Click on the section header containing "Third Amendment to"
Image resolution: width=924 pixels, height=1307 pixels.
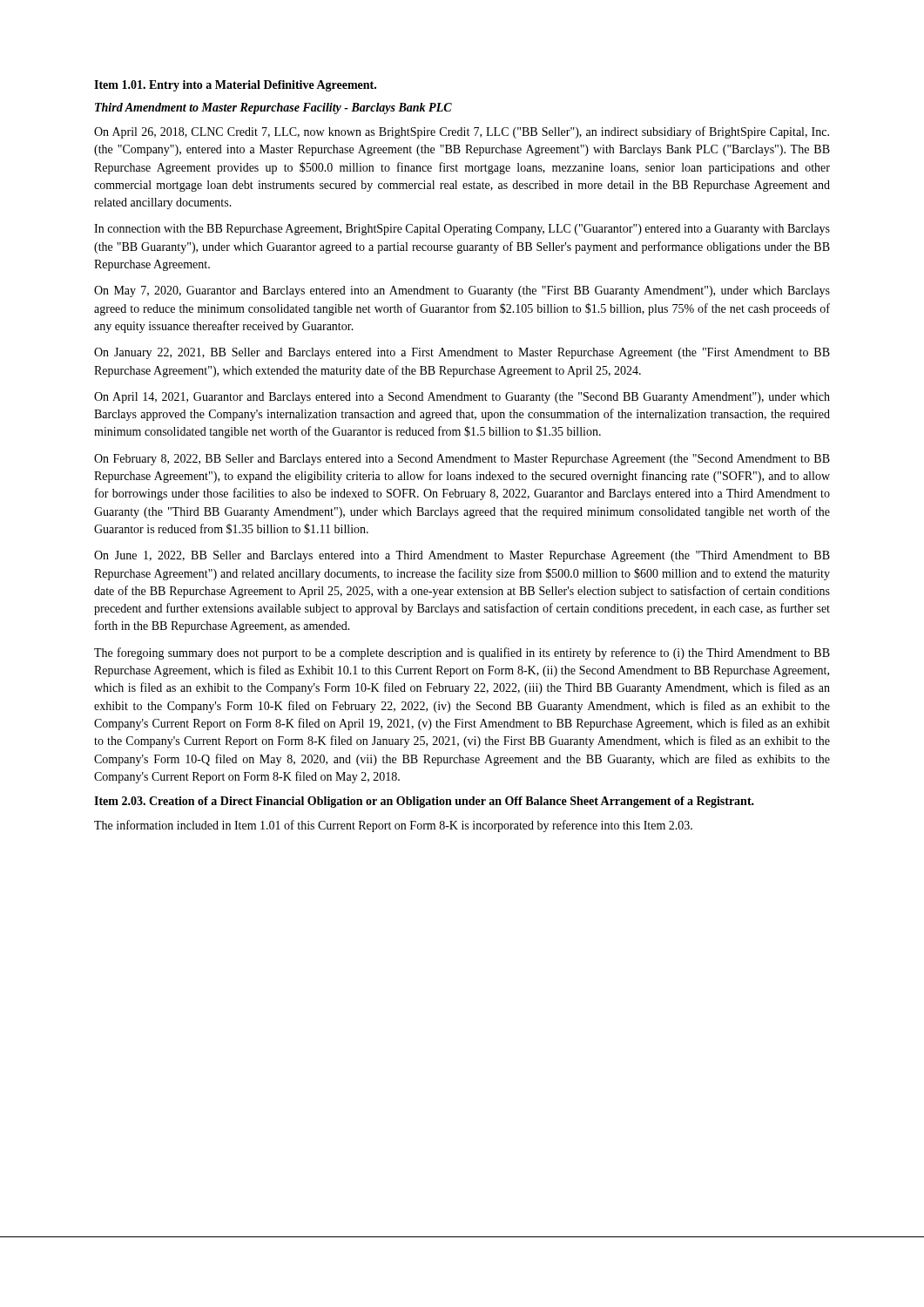[273, 108]
